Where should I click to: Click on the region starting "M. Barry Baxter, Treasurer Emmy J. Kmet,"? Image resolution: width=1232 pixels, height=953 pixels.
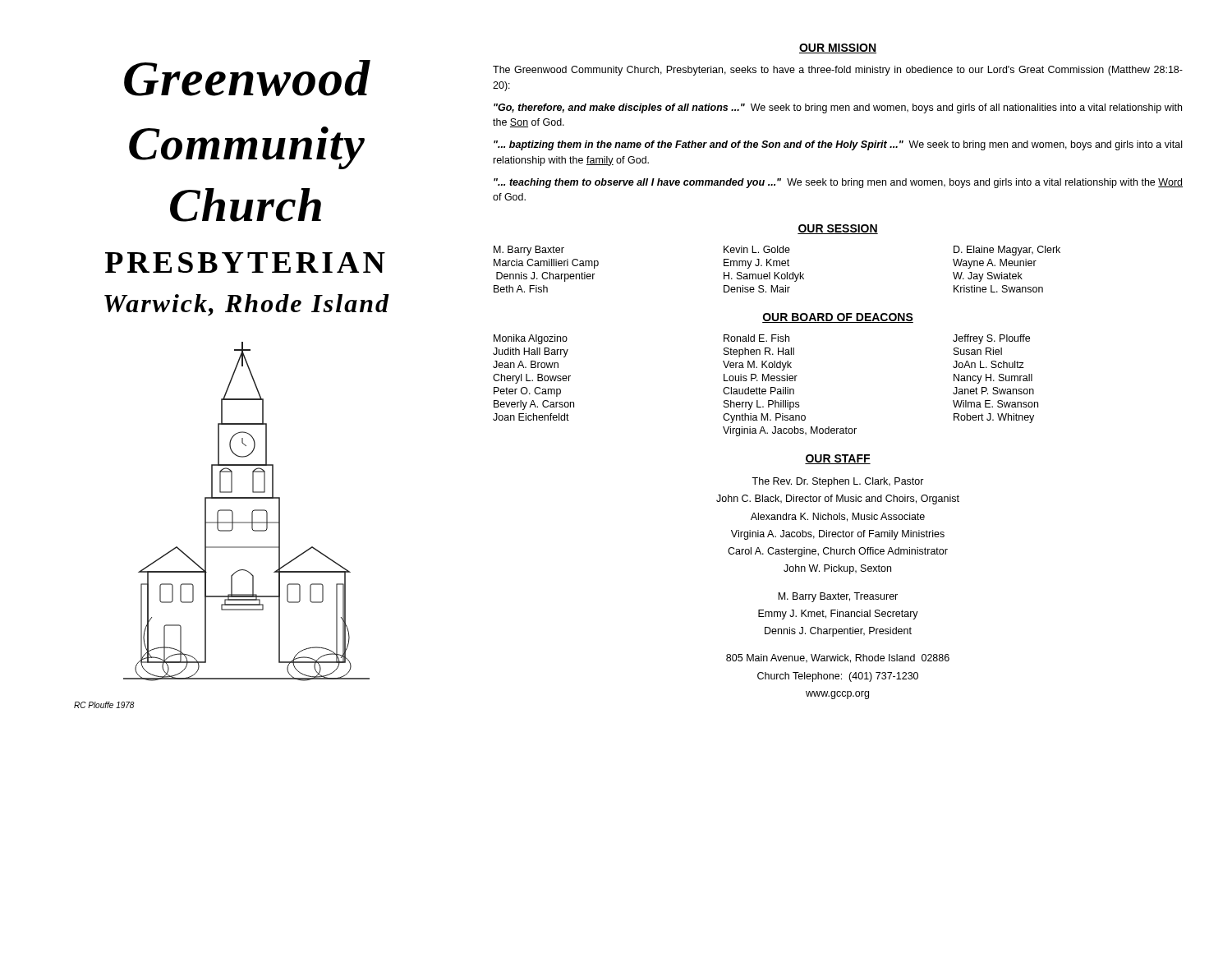(x=838, y=613)
